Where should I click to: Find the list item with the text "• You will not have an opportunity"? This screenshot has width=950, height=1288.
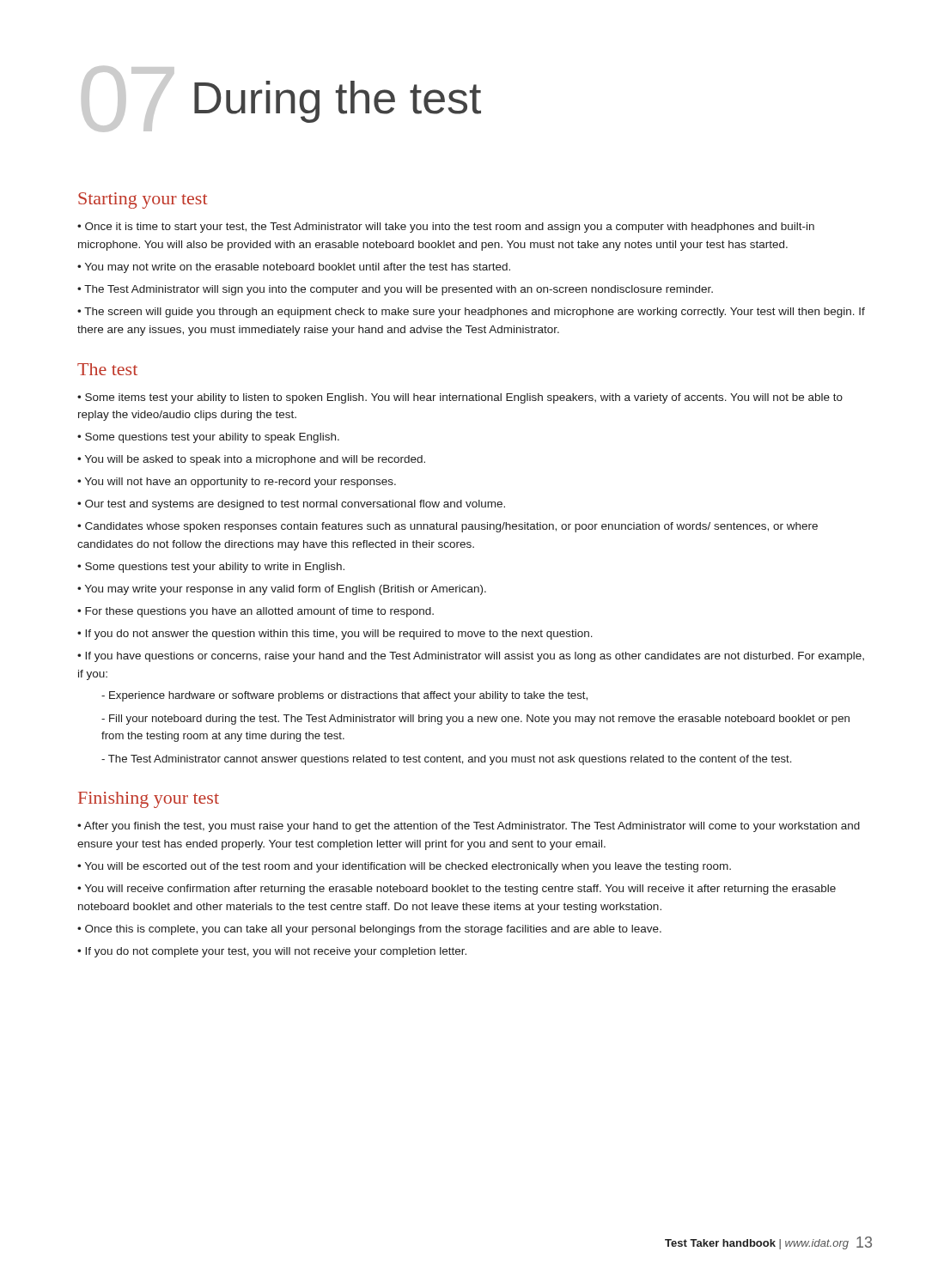coord(237,481)
